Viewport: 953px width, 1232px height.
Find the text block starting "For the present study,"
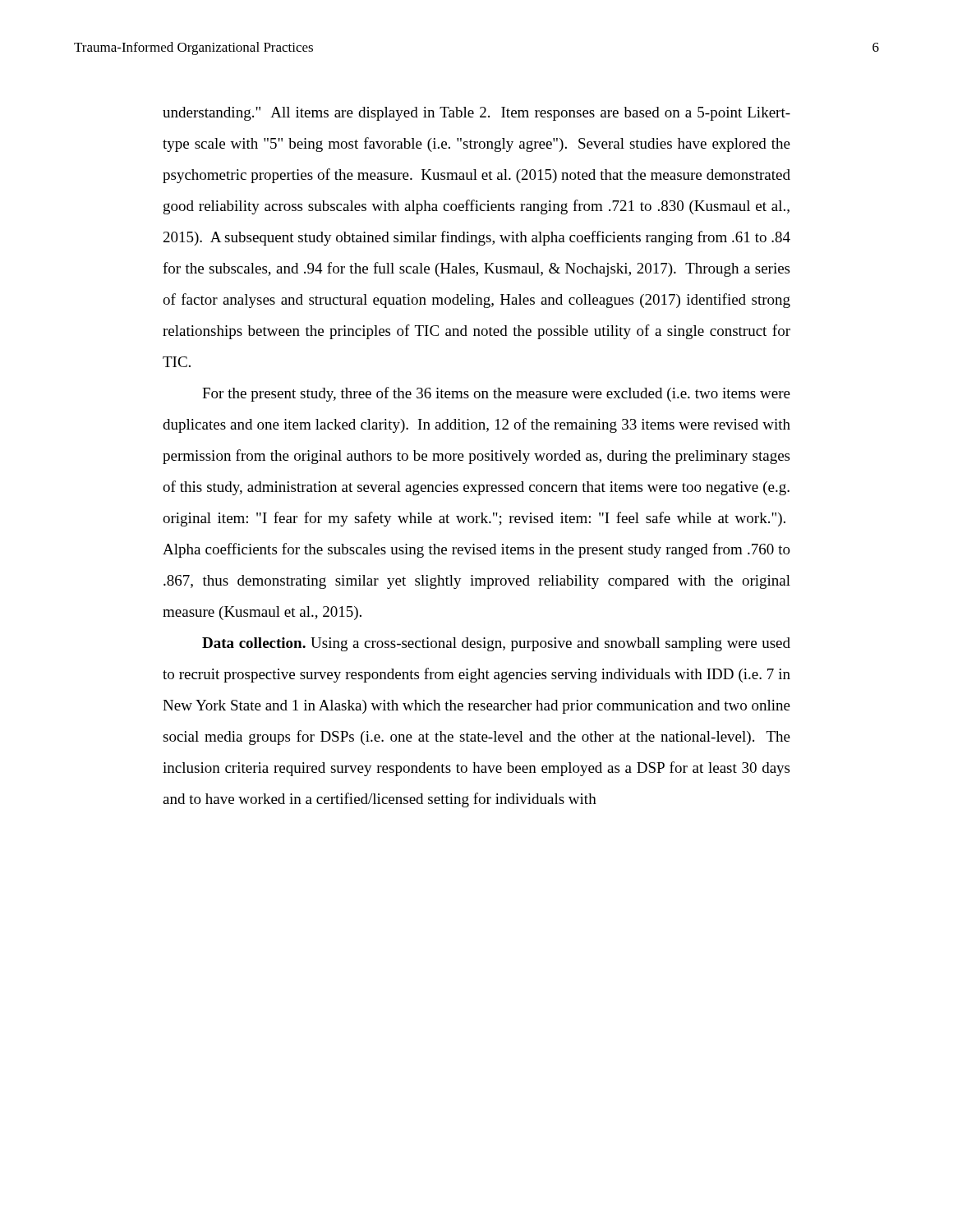point(476,503)
